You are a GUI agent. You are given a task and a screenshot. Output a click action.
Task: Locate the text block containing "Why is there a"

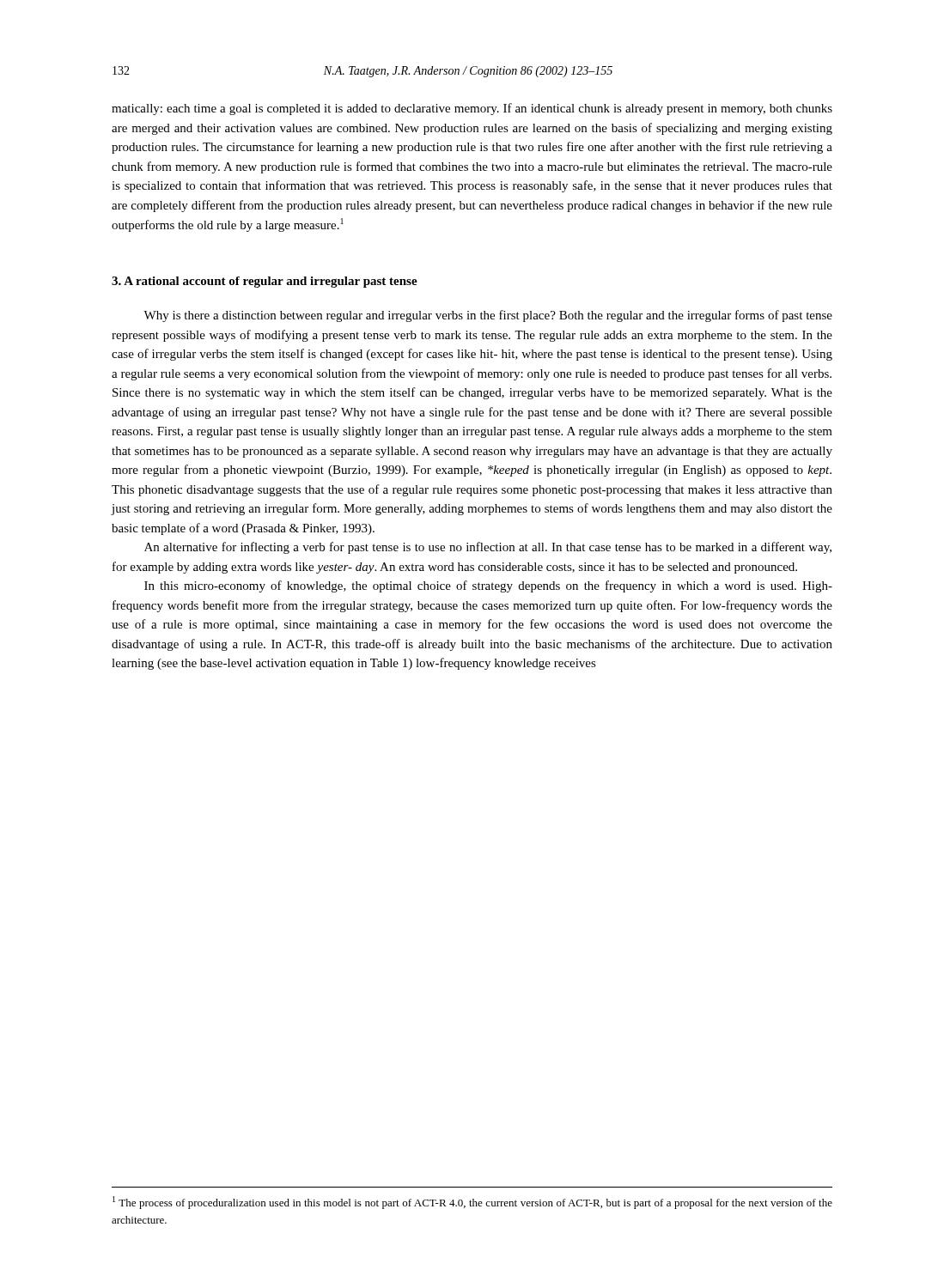pos(472,489)
